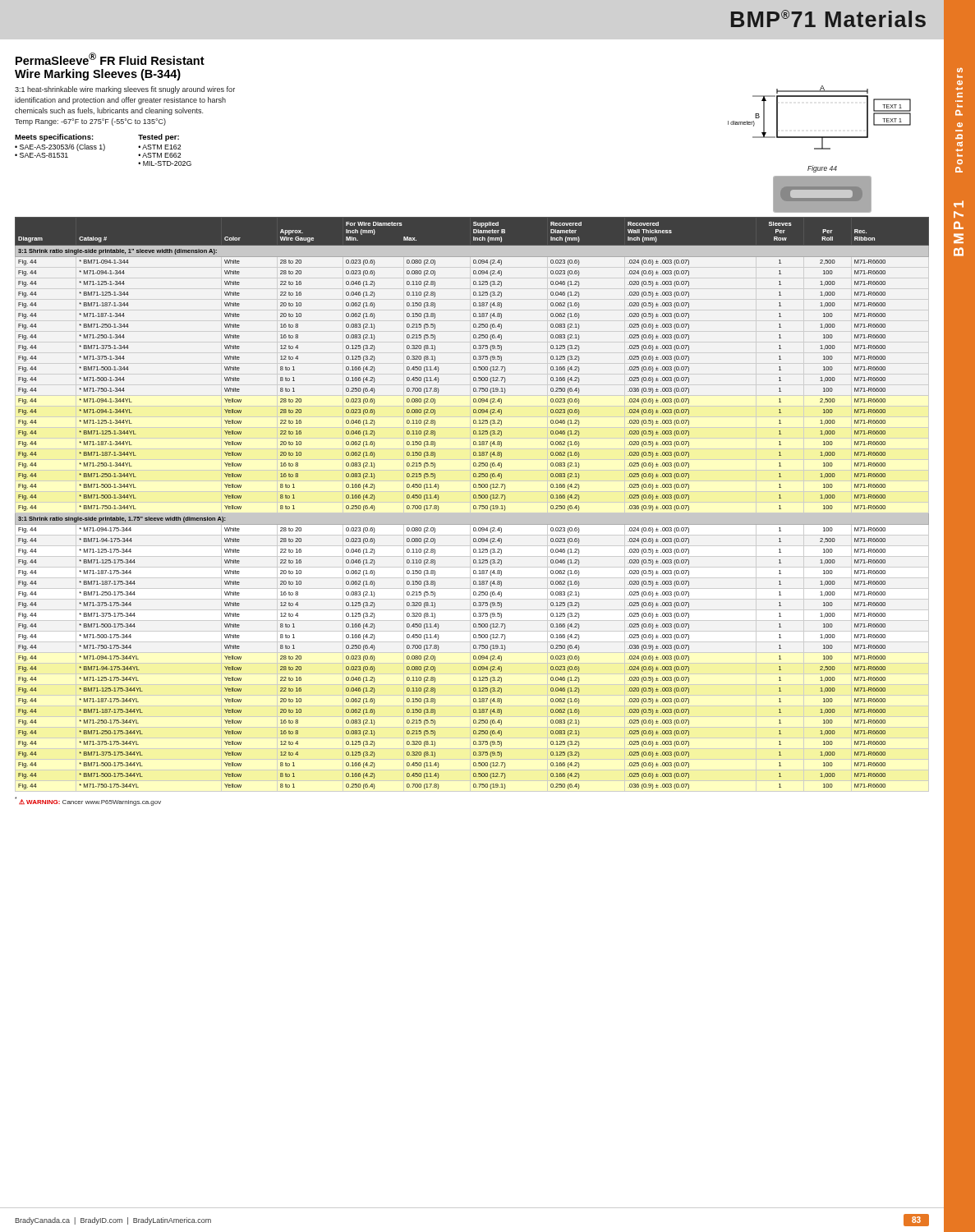Locate the section header with the text "Tested per:"
The image size is (975, 1232).
tap(159, 137)
